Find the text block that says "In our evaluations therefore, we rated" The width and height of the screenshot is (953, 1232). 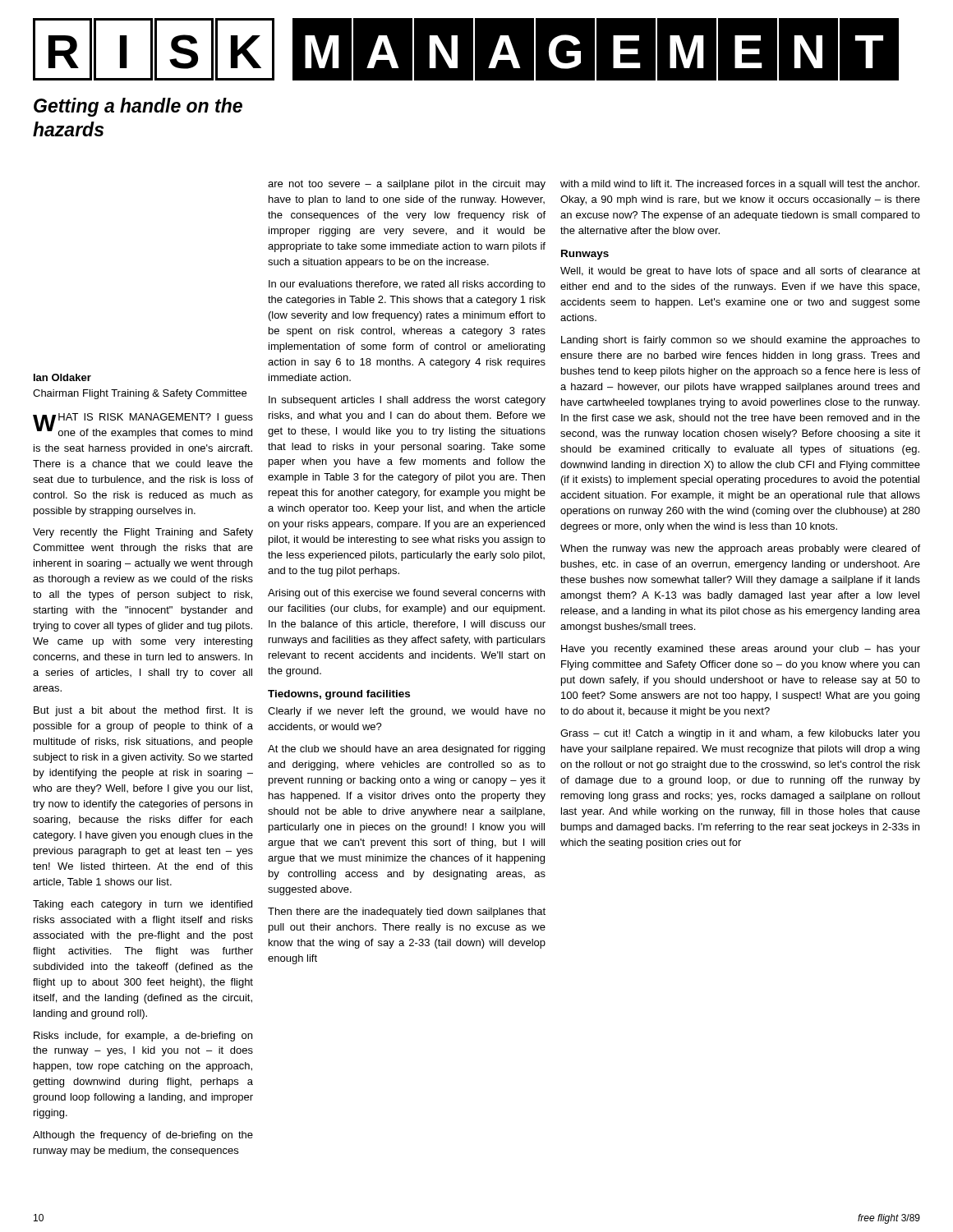coord(407,331)
